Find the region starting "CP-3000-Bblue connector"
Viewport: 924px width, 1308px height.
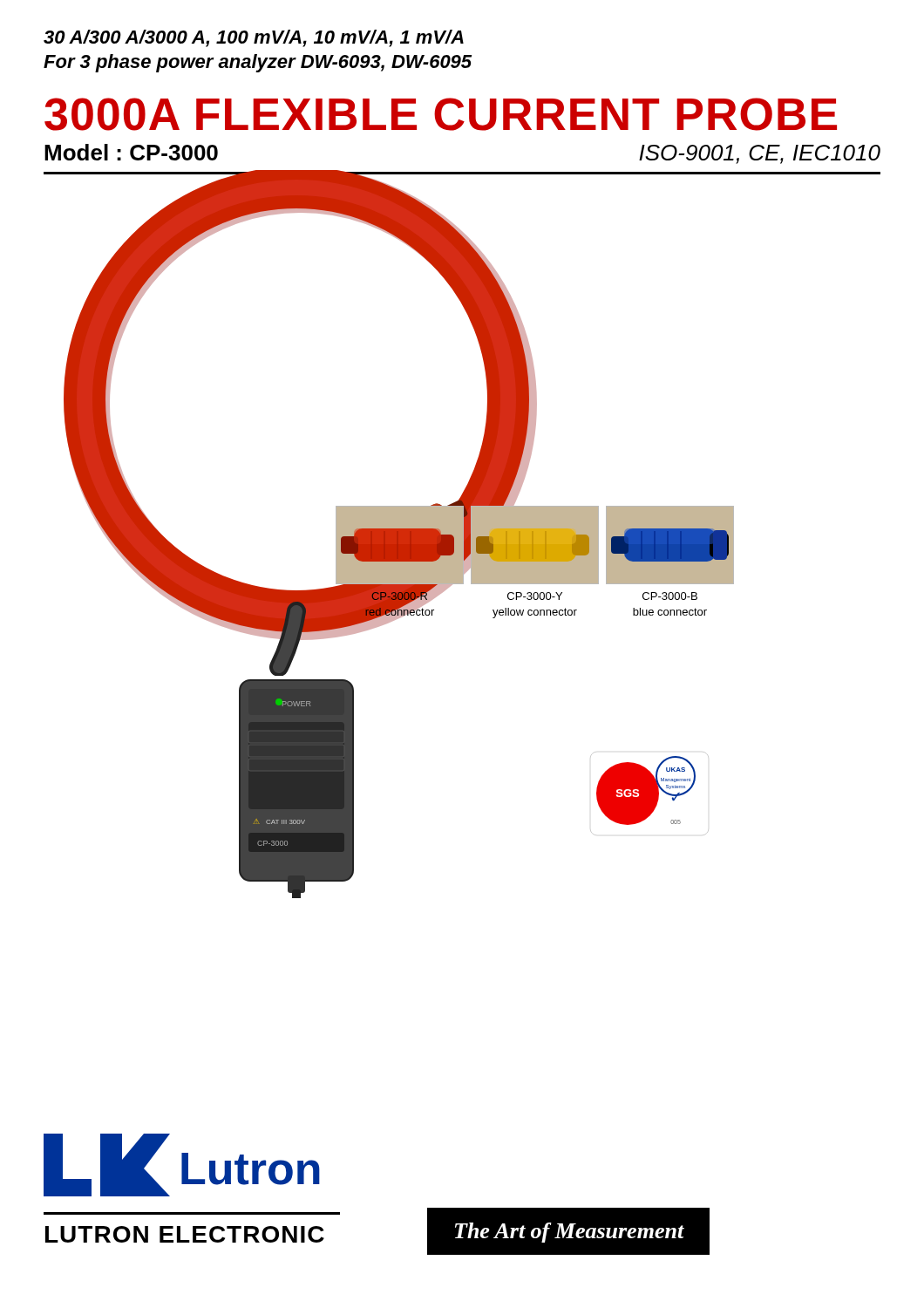(x=670, y=604)
